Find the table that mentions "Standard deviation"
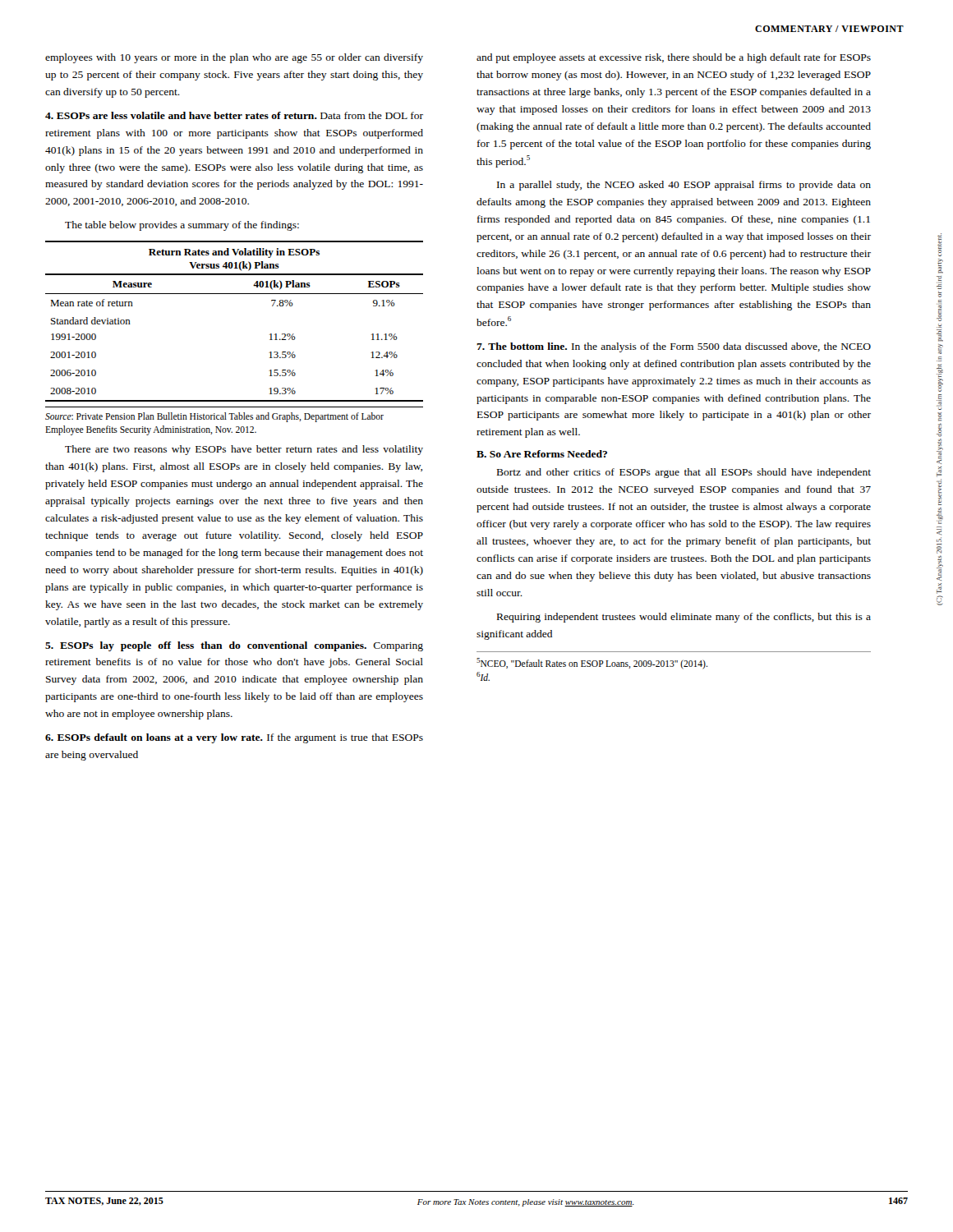 coord(234,339)
